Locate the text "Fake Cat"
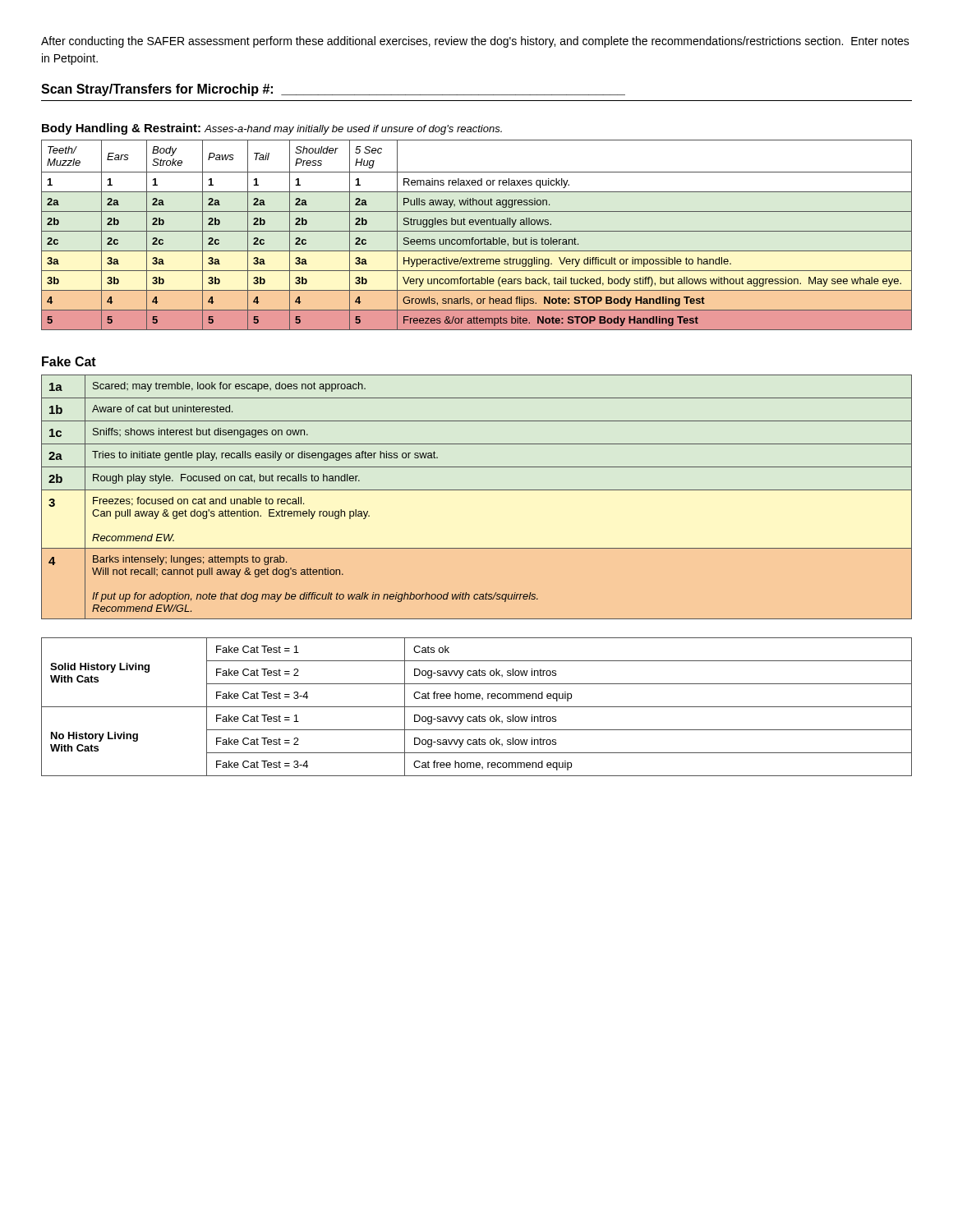The image size is (953, 1232). click(x=68, y=362)
